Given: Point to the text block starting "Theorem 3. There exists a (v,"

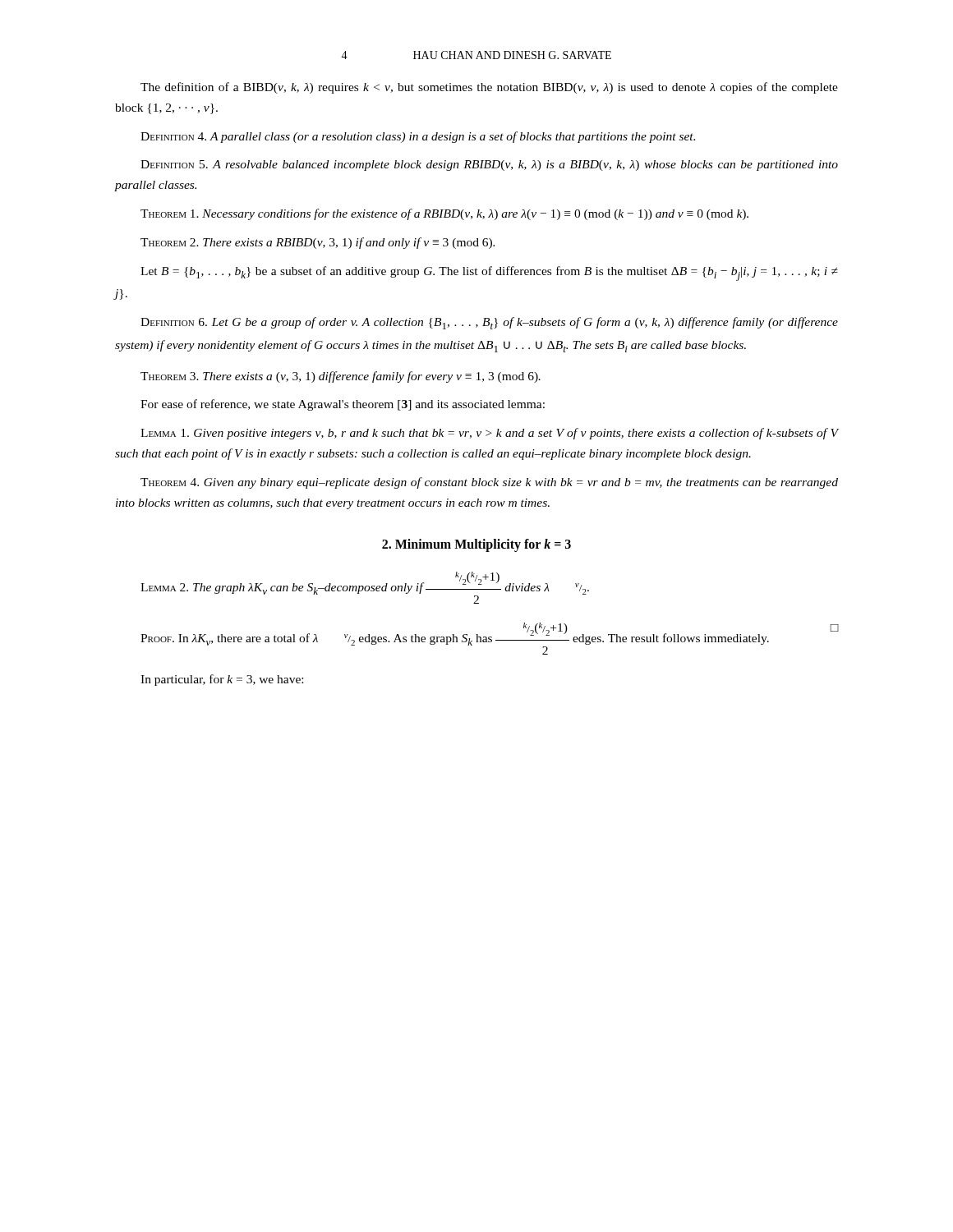Looking at the screenshot, I should 341,375.
